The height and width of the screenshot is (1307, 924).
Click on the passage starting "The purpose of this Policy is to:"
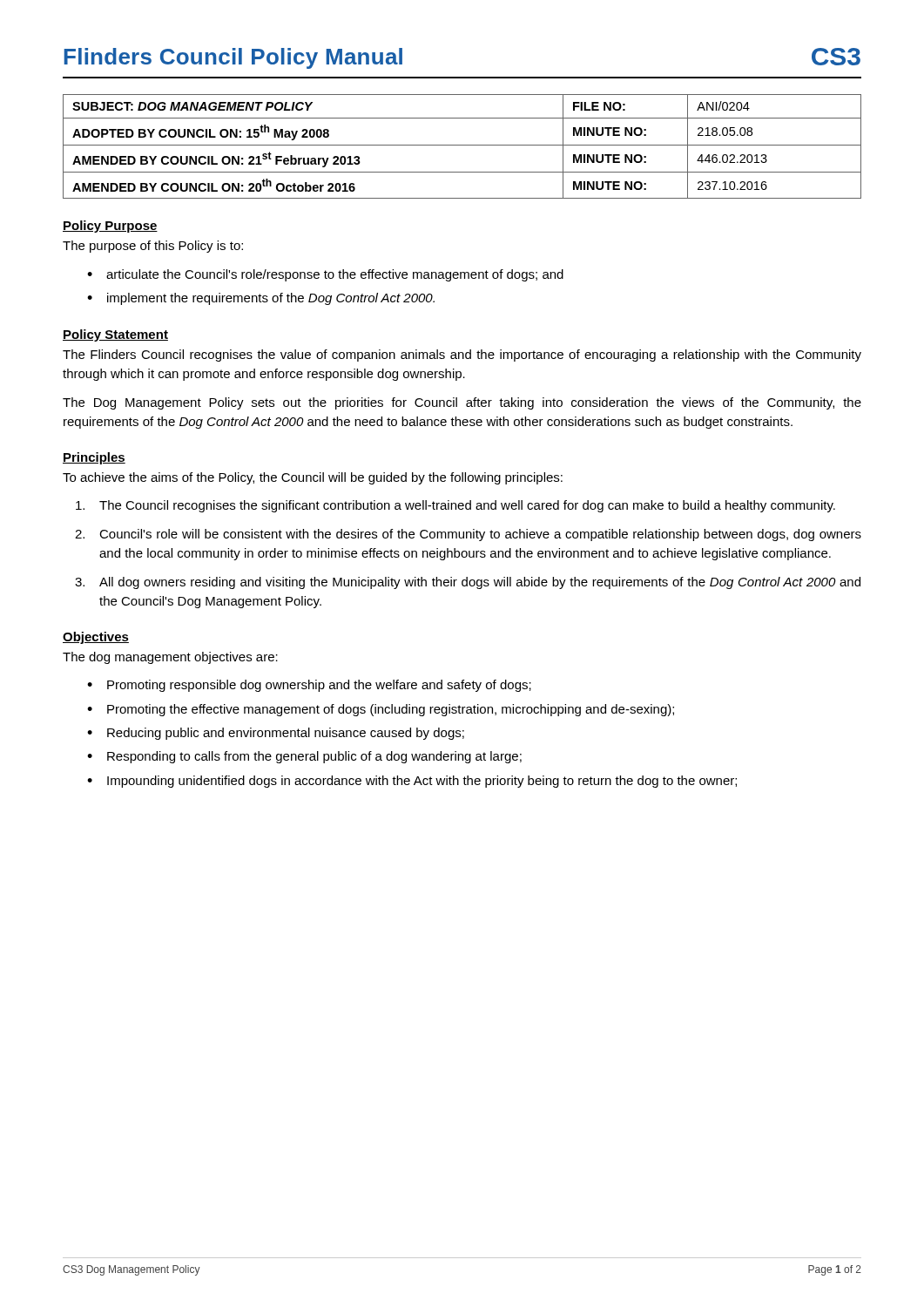point(153,246)
